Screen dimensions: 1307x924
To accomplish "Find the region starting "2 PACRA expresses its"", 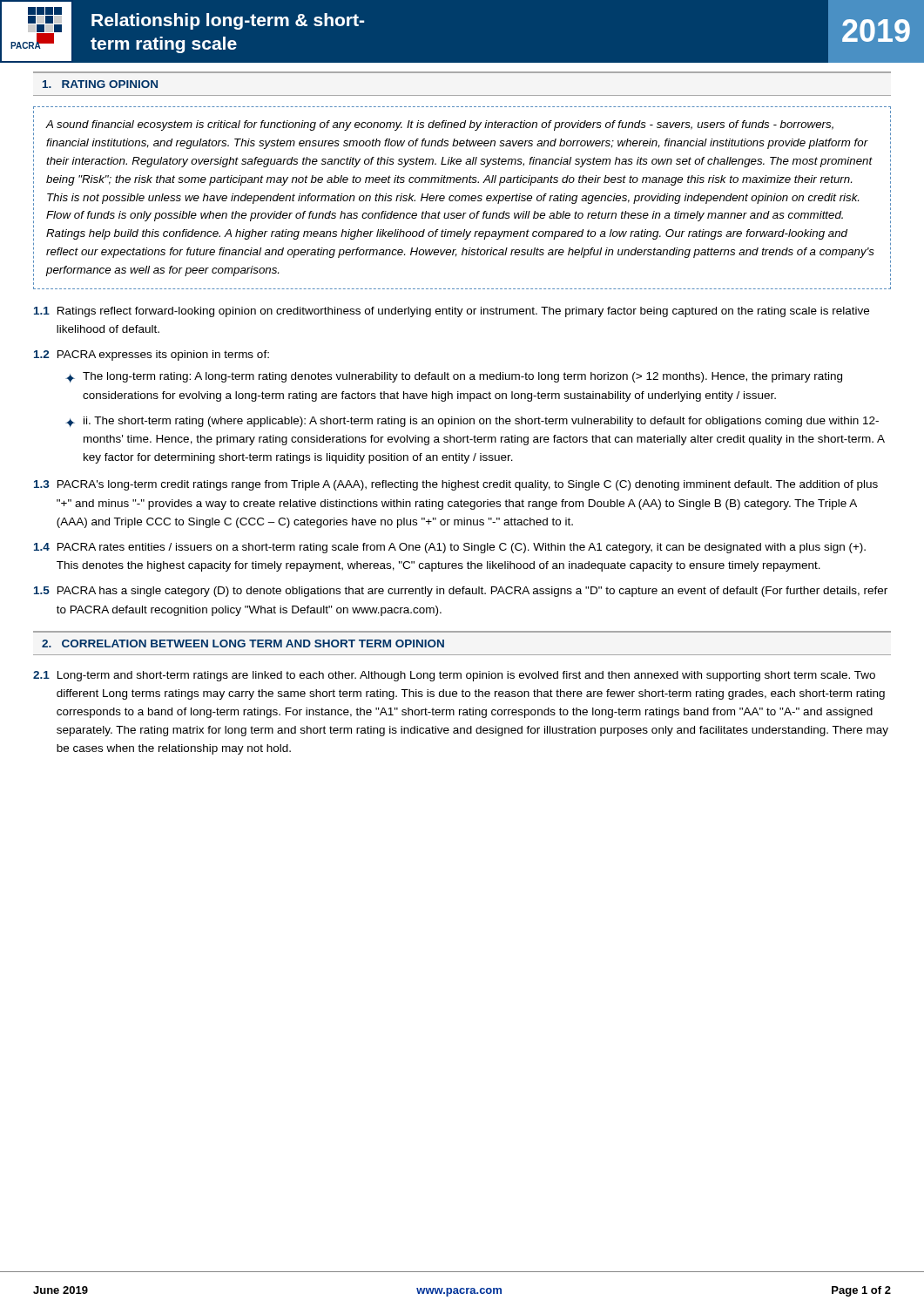I will [x=151, y=355].
